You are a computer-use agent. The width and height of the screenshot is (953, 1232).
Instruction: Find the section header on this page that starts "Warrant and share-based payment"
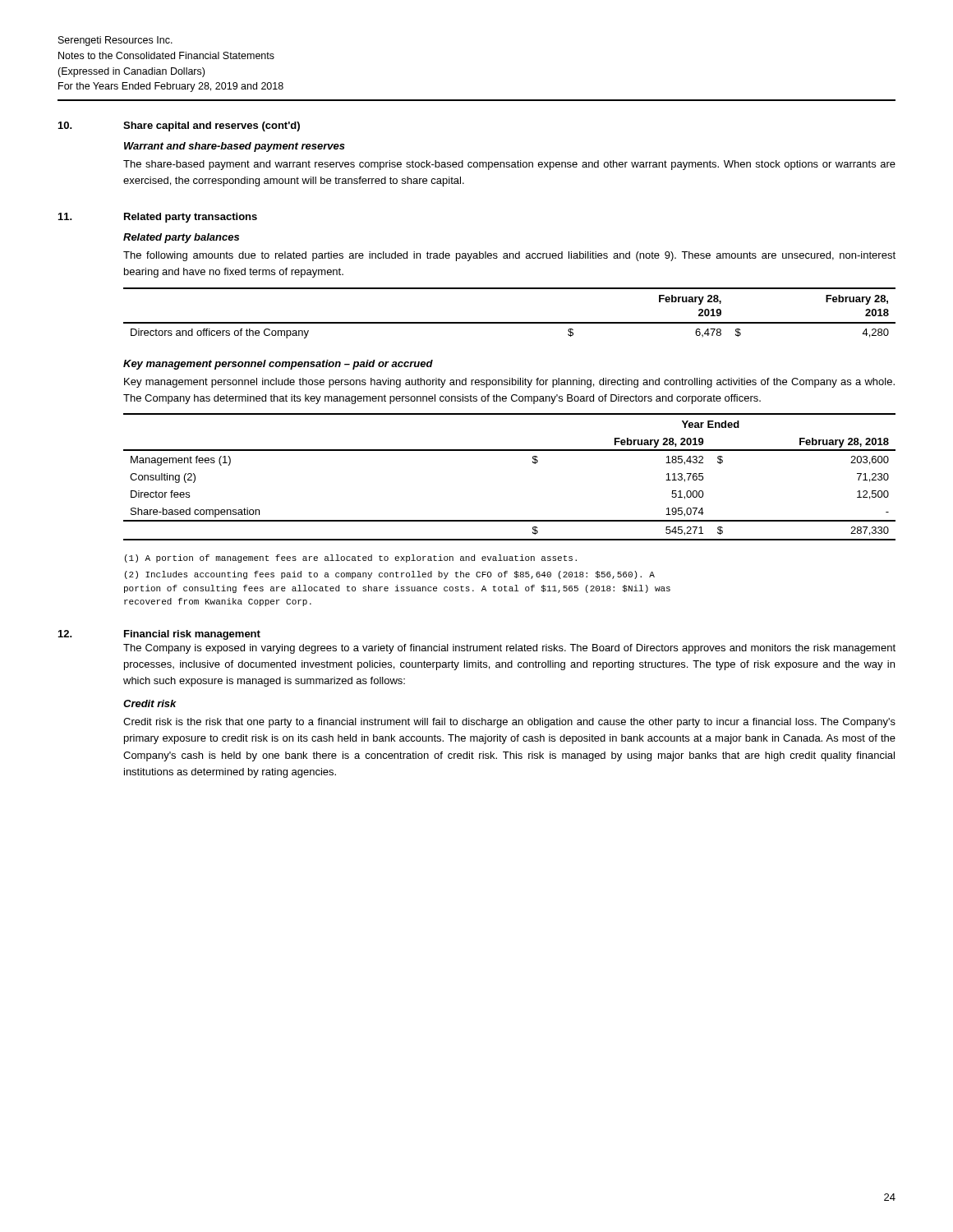[234, 146]
